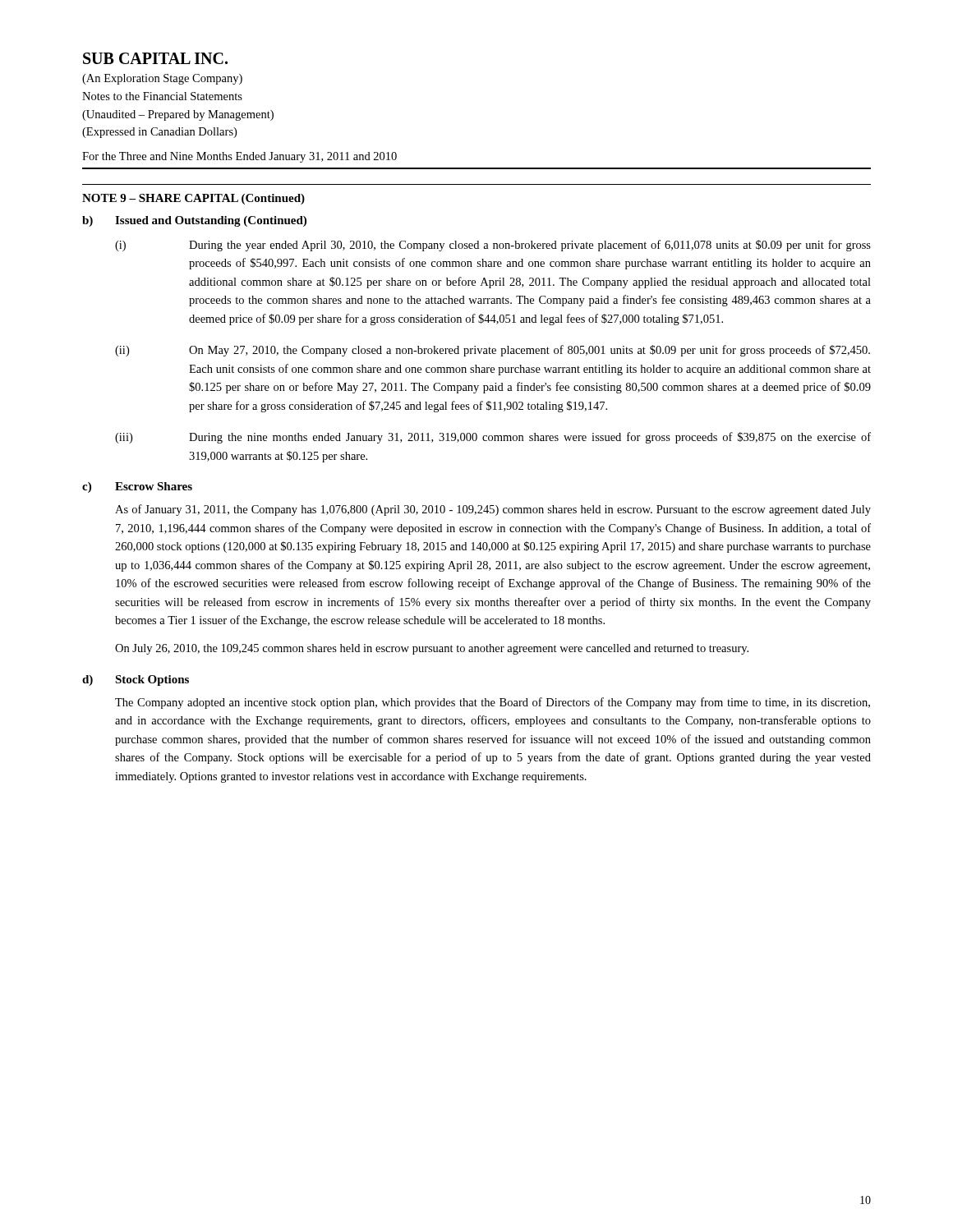Locate the element starting "The Company adopted an incentive stock"
This screenshot has height=1232, width=953.
pos(493,739)
